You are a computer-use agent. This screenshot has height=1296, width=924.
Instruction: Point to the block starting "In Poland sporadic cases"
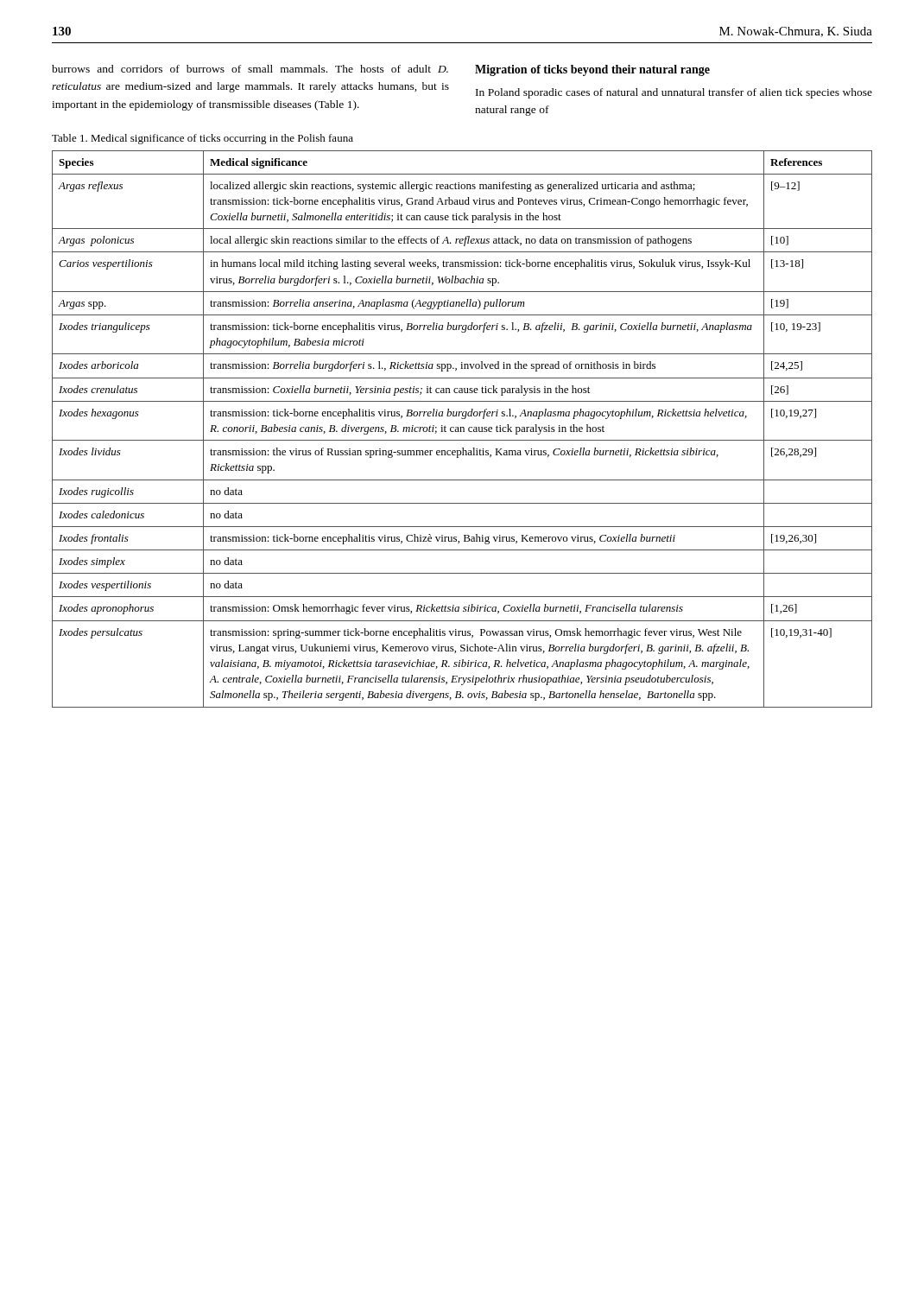[674, 101]
